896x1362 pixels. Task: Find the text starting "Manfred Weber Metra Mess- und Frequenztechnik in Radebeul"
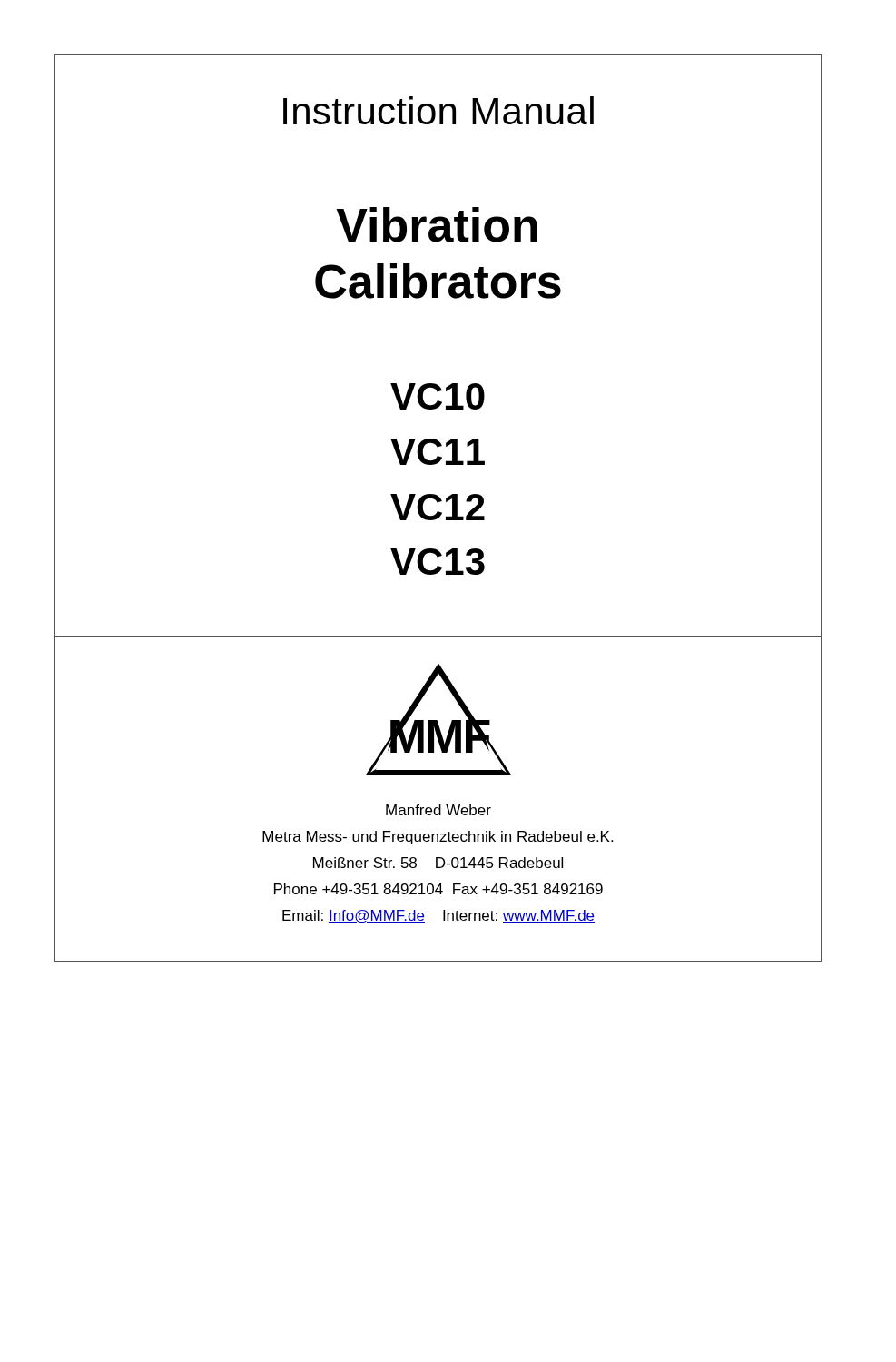click(x=438, y=863)
